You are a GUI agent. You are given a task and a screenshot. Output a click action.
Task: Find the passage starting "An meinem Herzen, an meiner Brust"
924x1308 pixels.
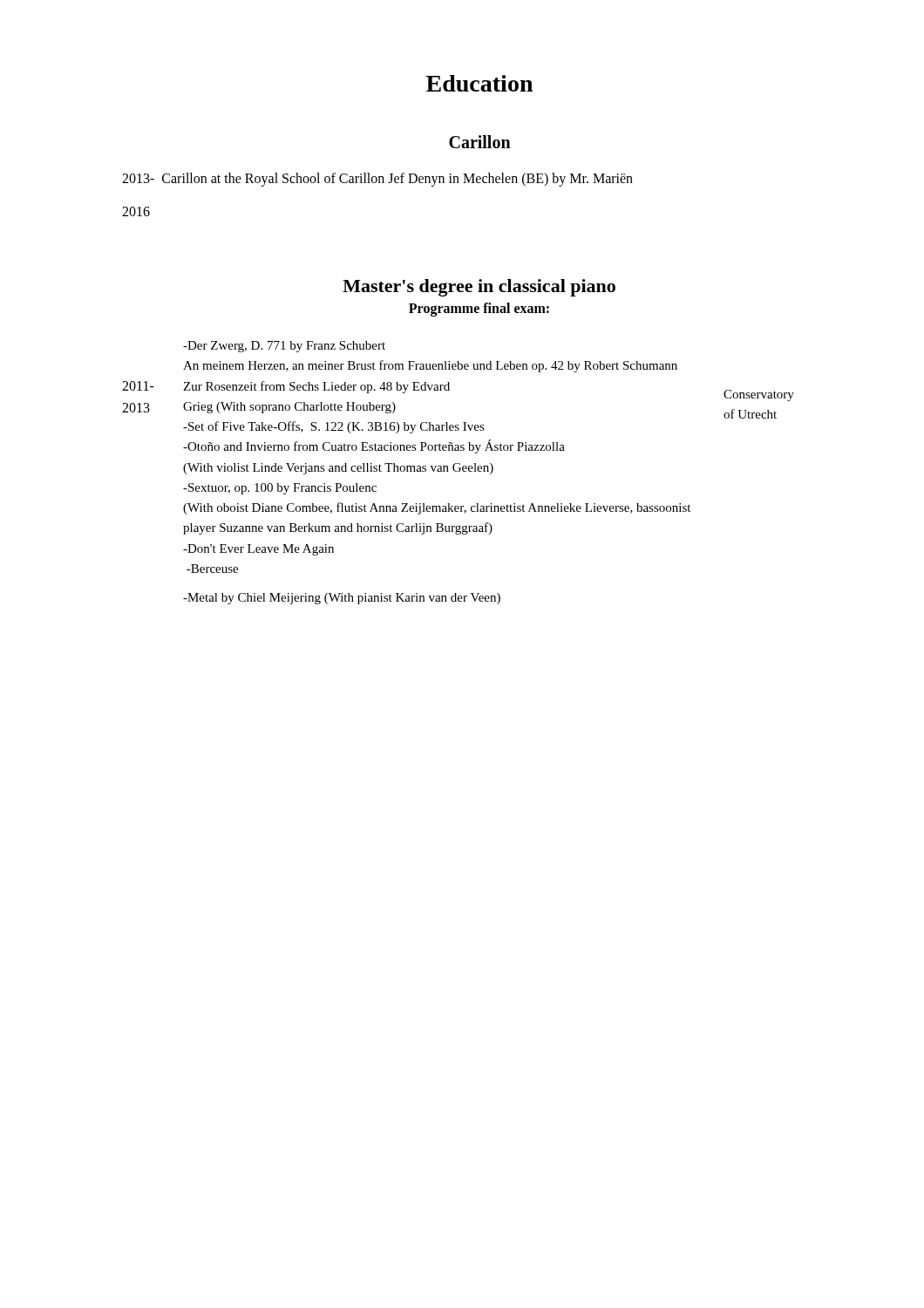pyautogui.click(x=430, y=366)
